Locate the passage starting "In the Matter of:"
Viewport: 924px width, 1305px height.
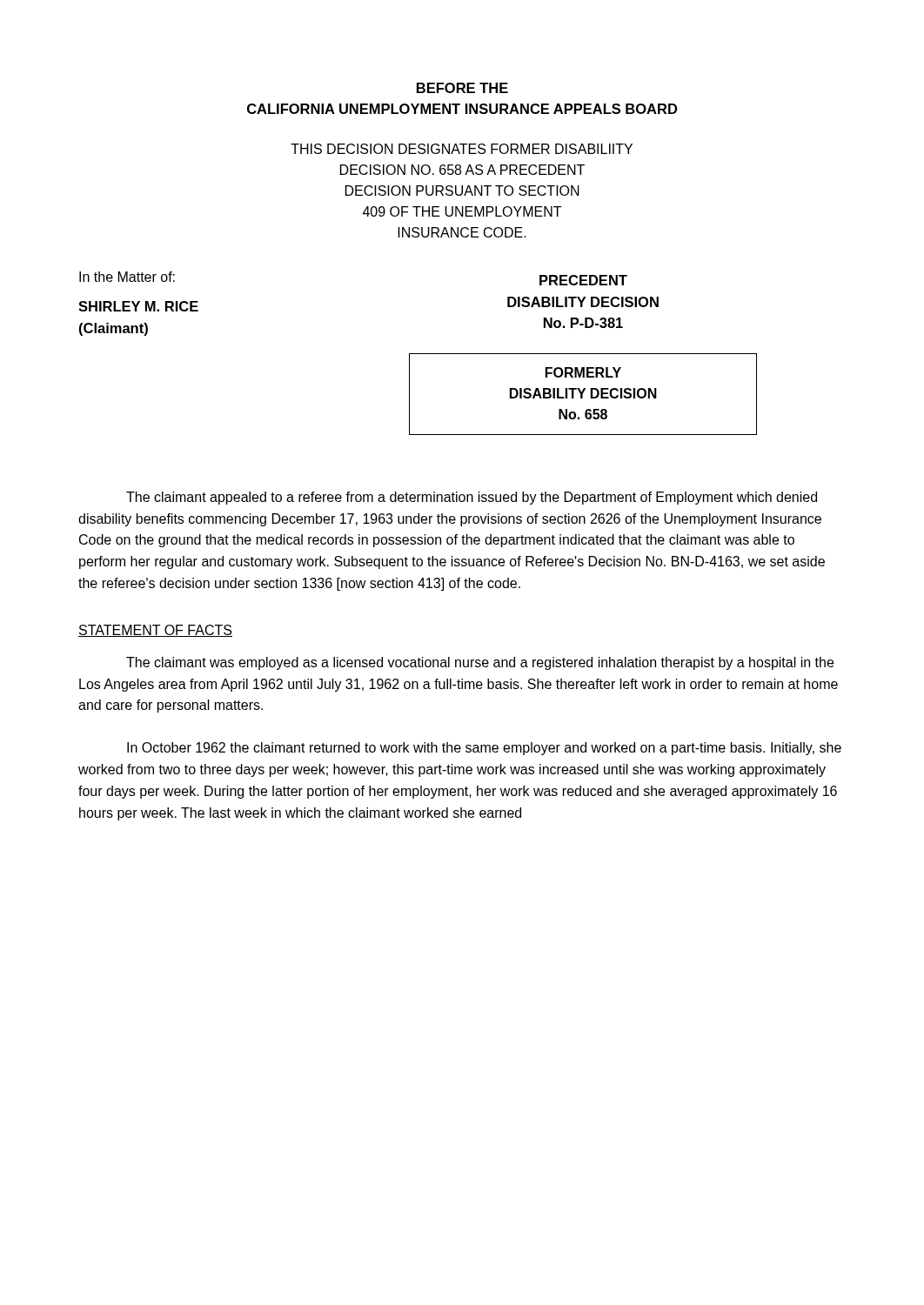coord(127,277)
